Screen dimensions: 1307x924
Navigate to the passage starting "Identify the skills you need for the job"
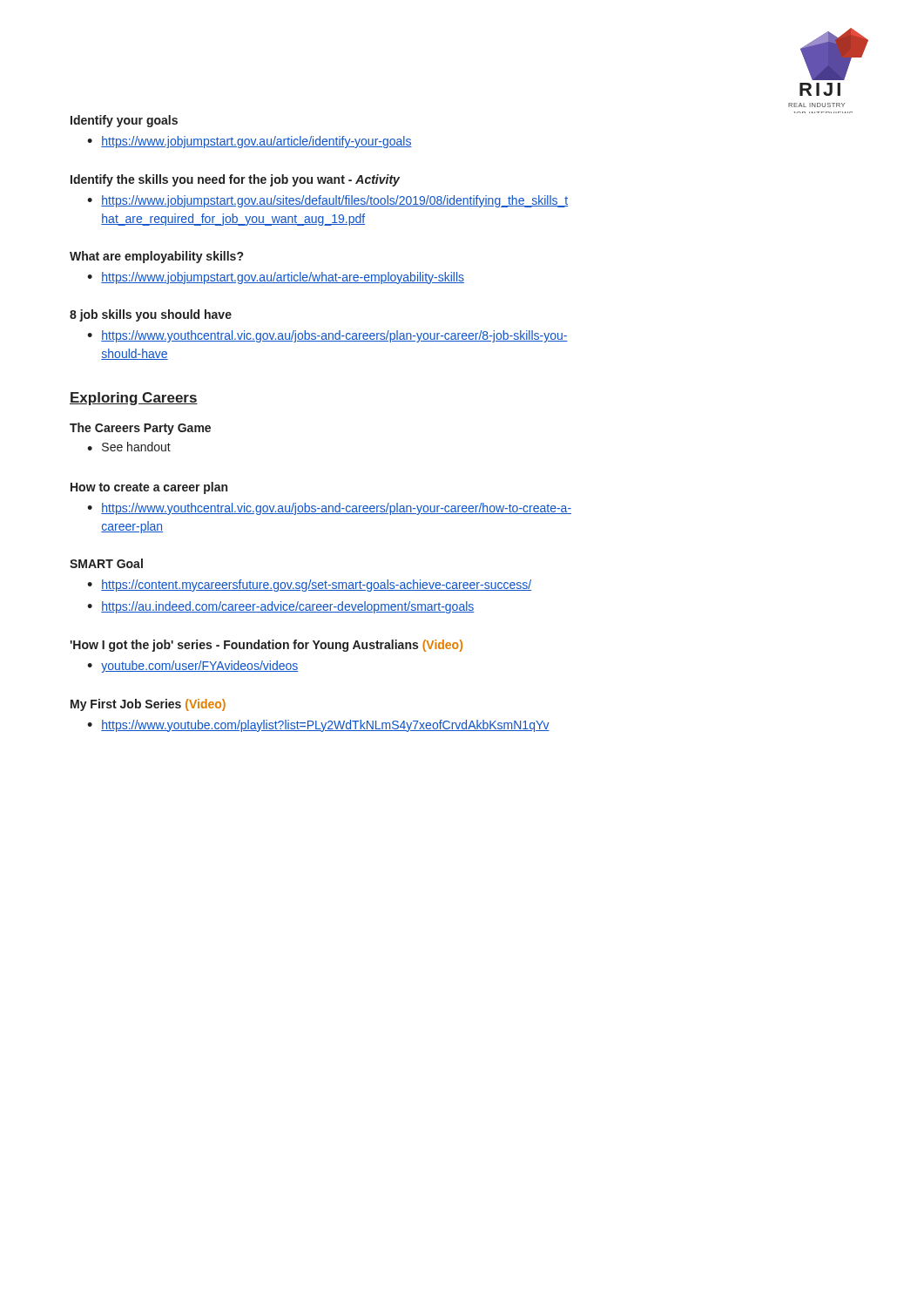click(235, 179)
